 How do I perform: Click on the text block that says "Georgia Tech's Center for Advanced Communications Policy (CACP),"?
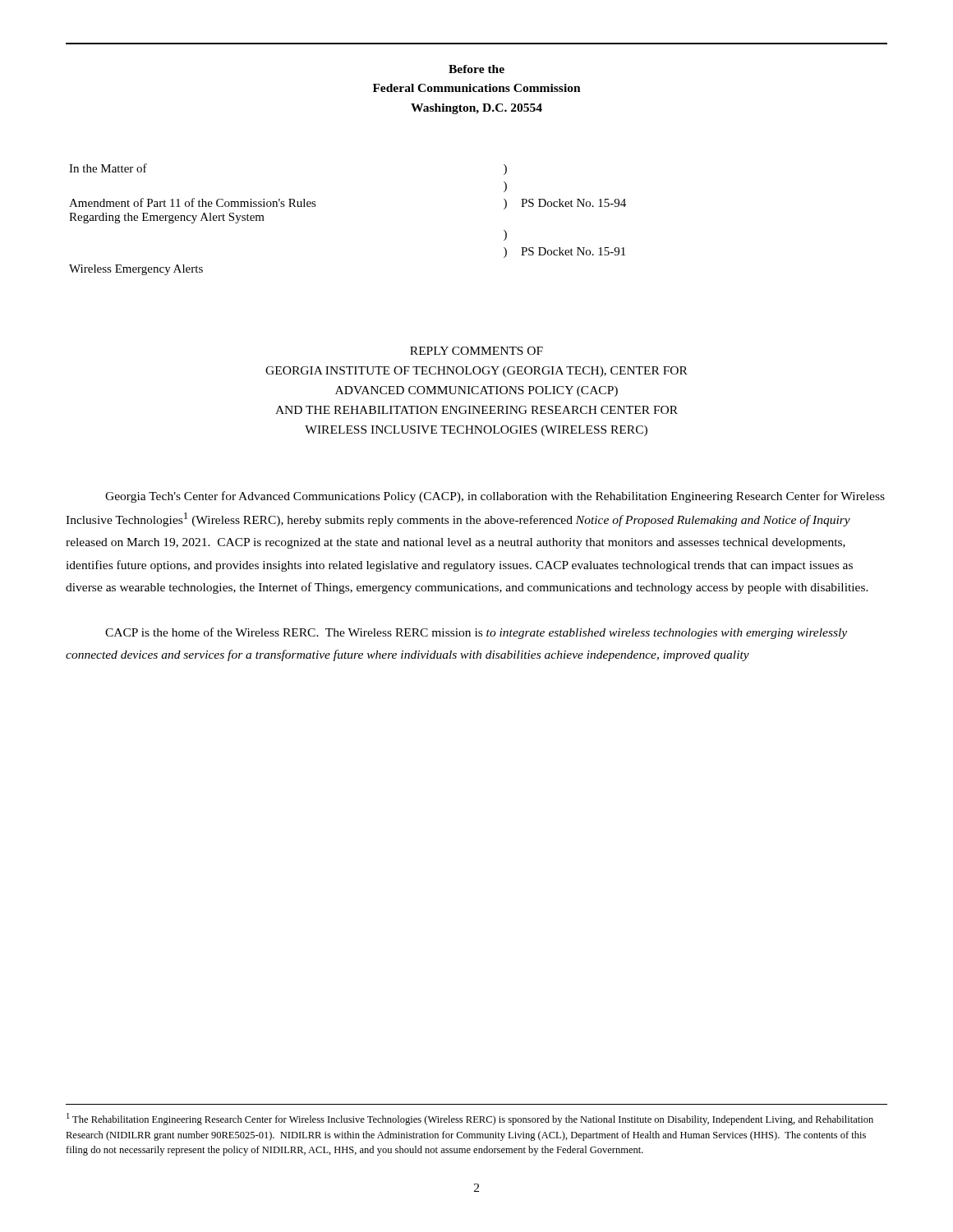pos(476,541)
